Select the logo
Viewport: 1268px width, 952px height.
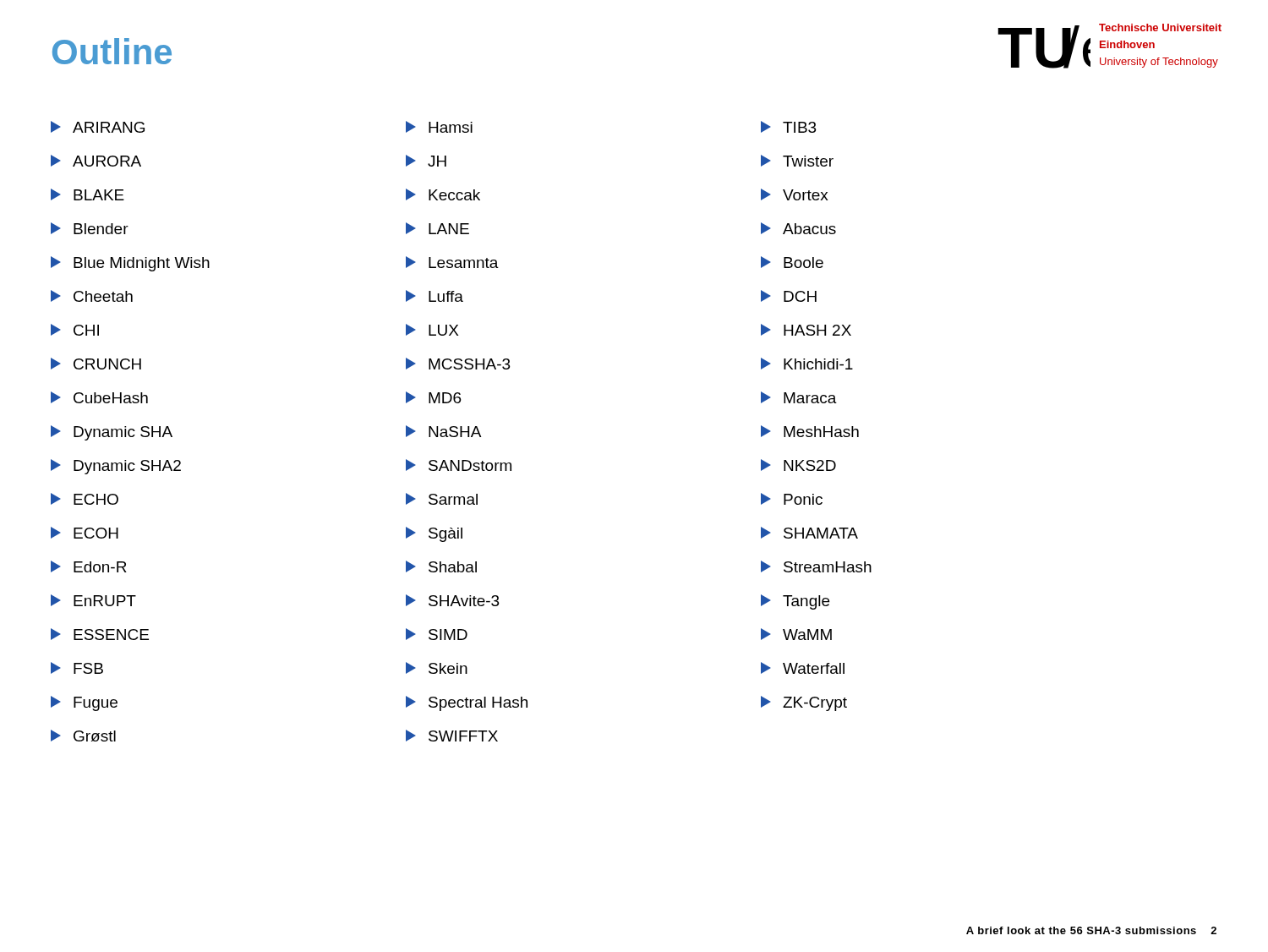point(1110,45)
